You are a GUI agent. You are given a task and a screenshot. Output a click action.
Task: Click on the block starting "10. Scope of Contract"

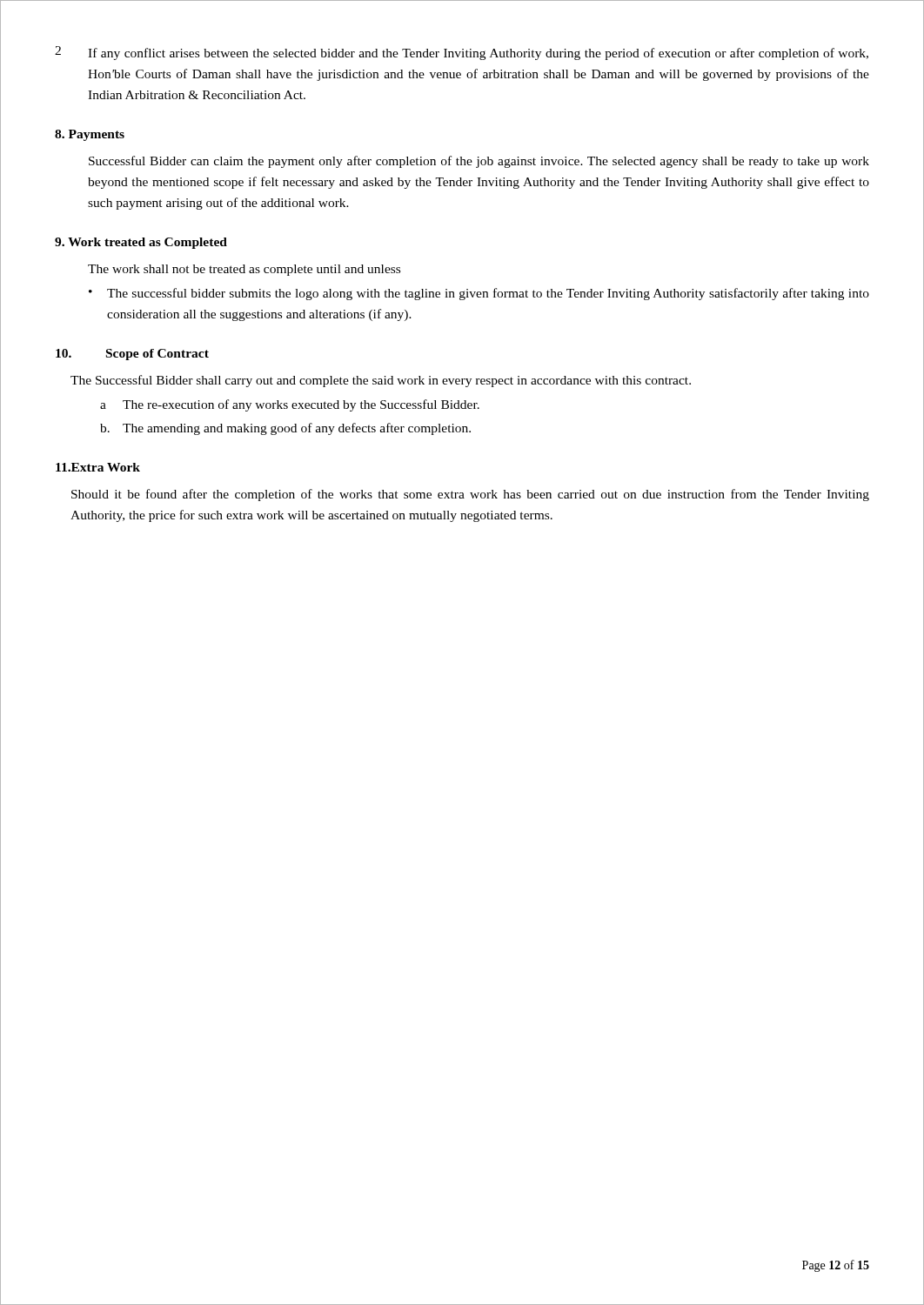[132, 353]
